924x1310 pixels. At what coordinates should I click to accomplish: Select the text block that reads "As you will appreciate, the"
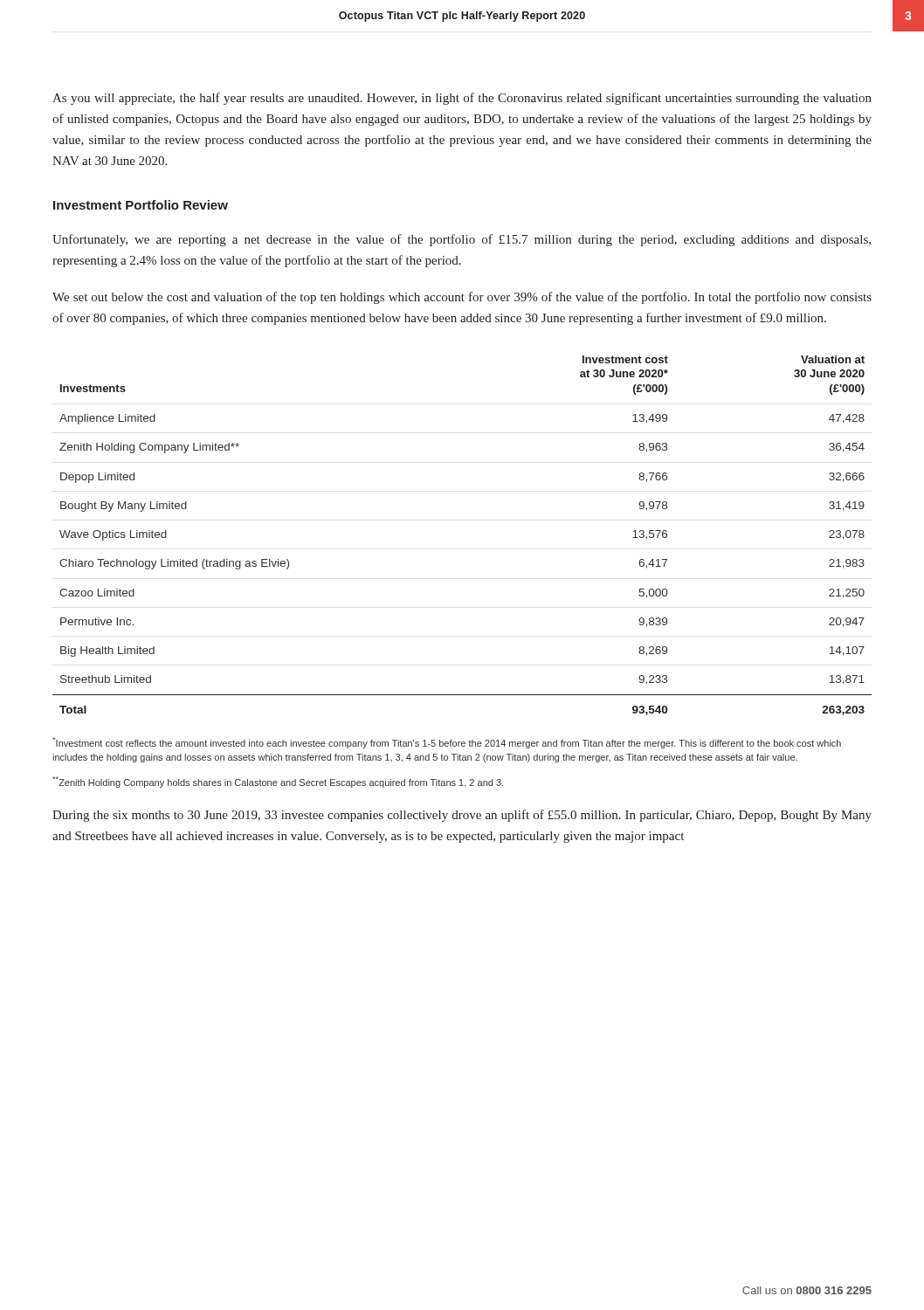click(x=462, y=129)
